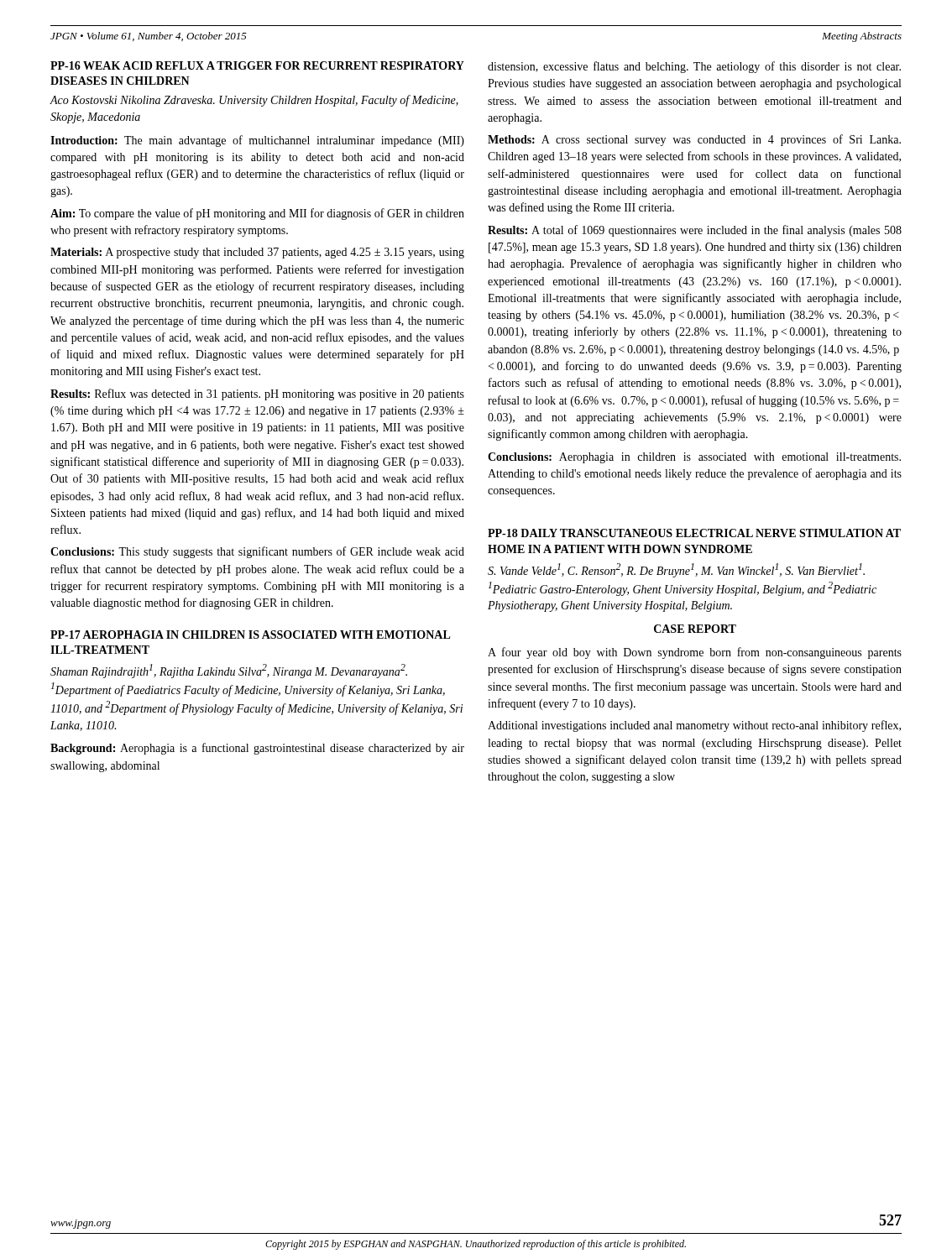
Task: Navigate to the text starting "Materials: A prospective study that included 37"
Action: pos(257,312)
